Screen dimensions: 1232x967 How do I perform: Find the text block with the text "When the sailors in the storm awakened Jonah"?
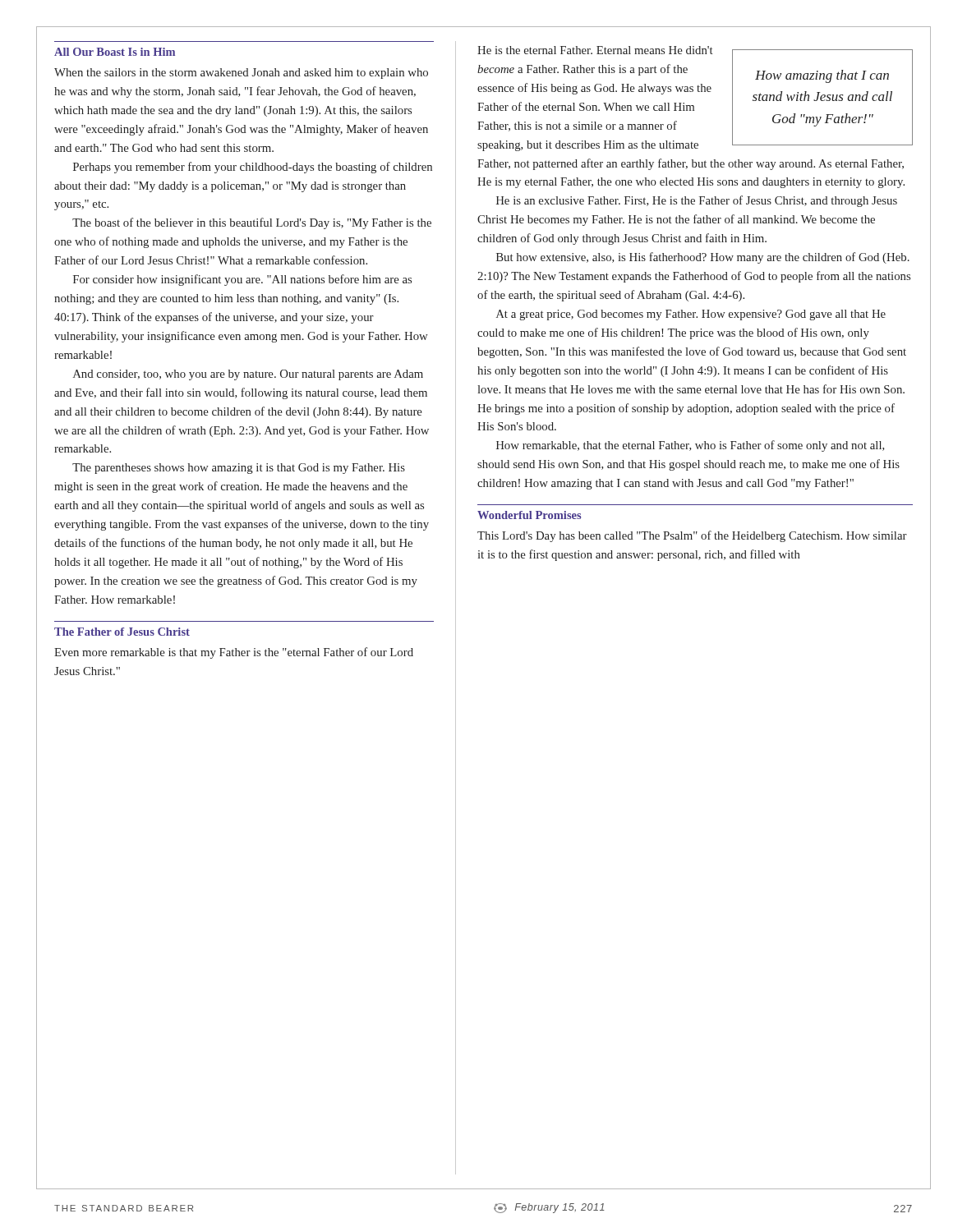click(244, 336)
